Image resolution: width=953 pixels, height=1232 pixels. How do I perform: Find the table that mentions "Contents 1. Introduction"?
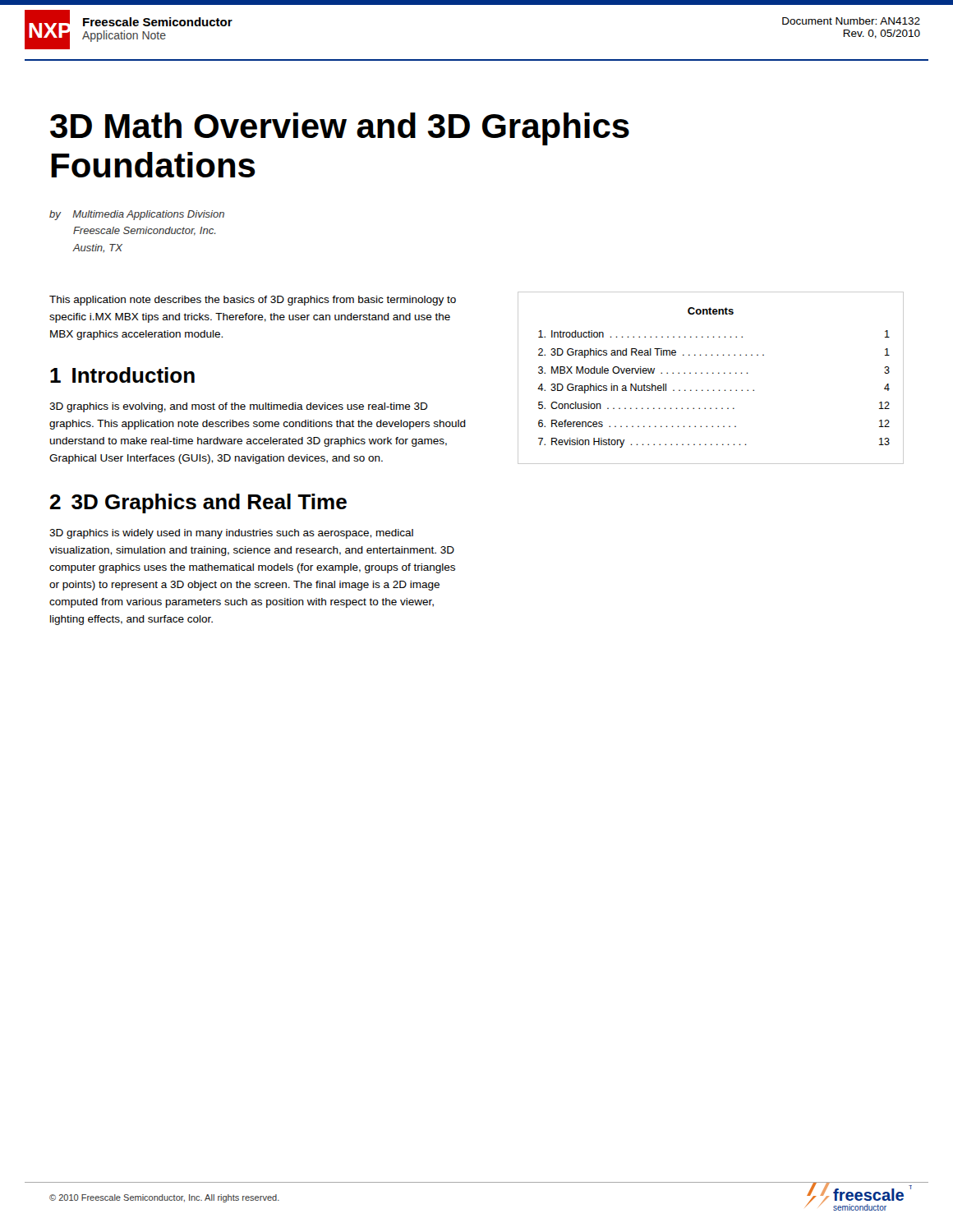pyautogui.click(x=711, y=378)
